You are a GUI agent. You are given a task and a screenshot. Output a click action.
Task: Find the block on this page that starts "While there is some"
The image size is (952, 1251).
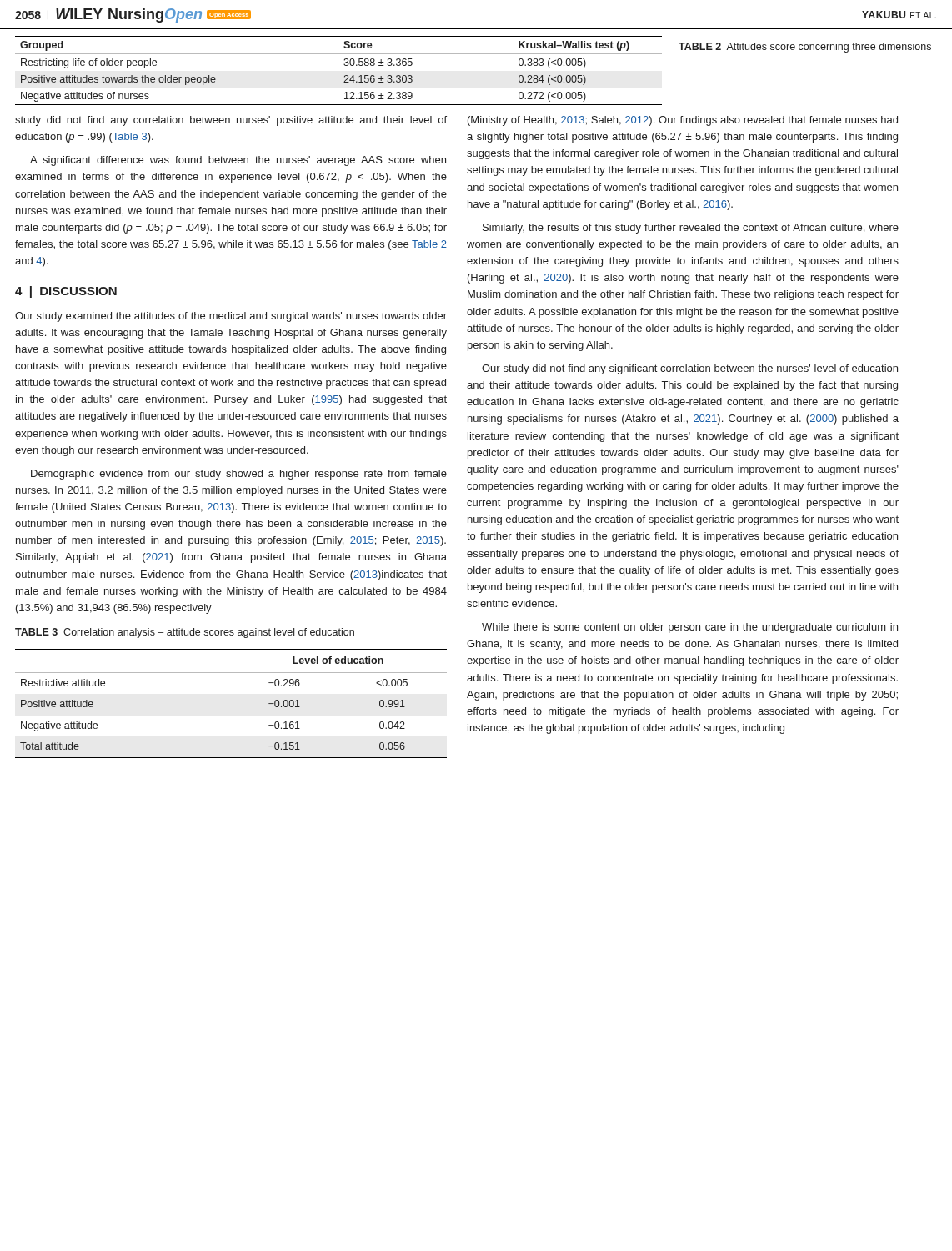[683, 677]
